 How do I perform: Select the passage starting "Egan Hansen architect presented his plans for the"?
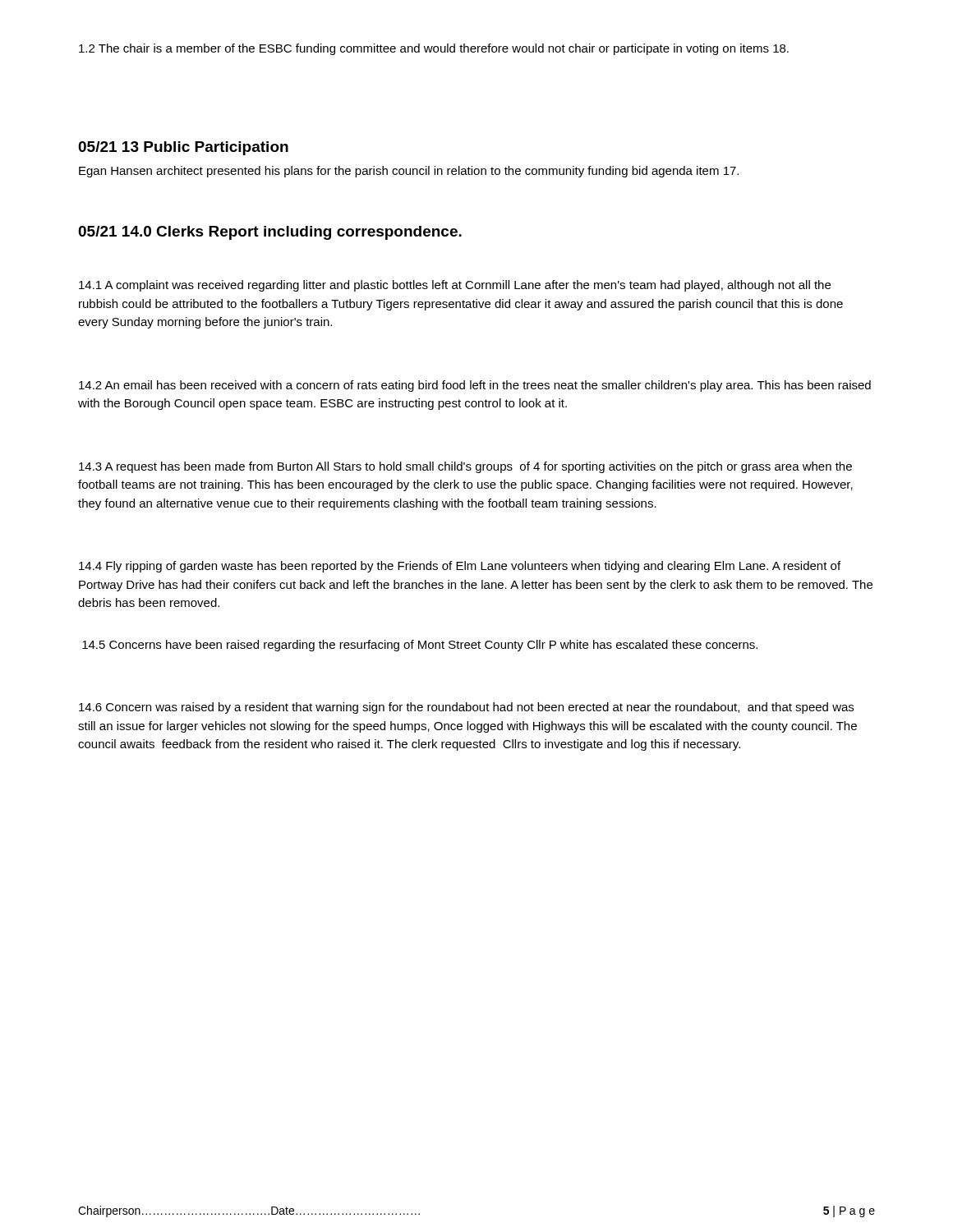pyautogui.click(x=409, y=171)
